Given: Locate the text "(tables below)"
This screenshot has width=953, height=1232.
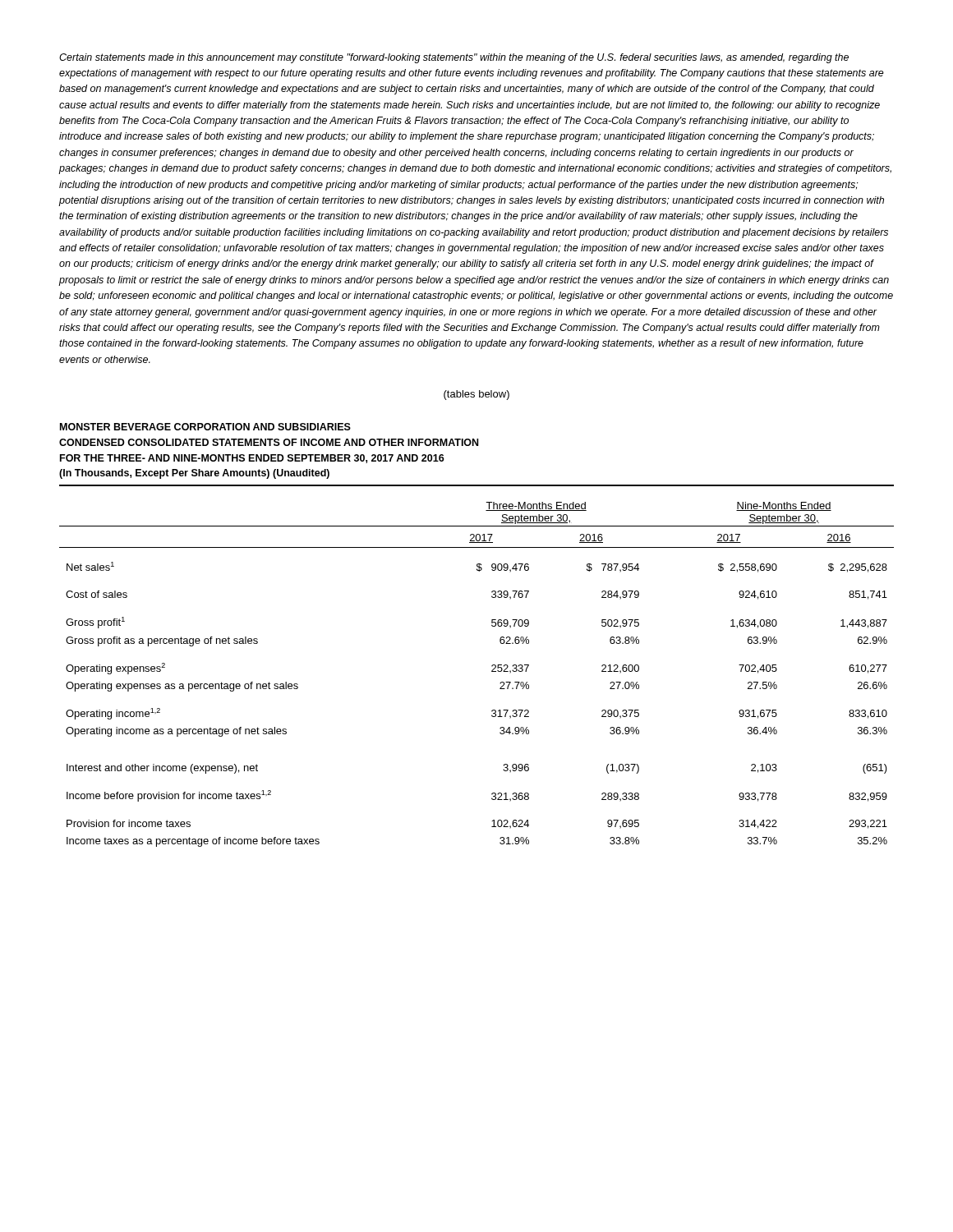Looking at the screenshot, I should pos(476,394).
